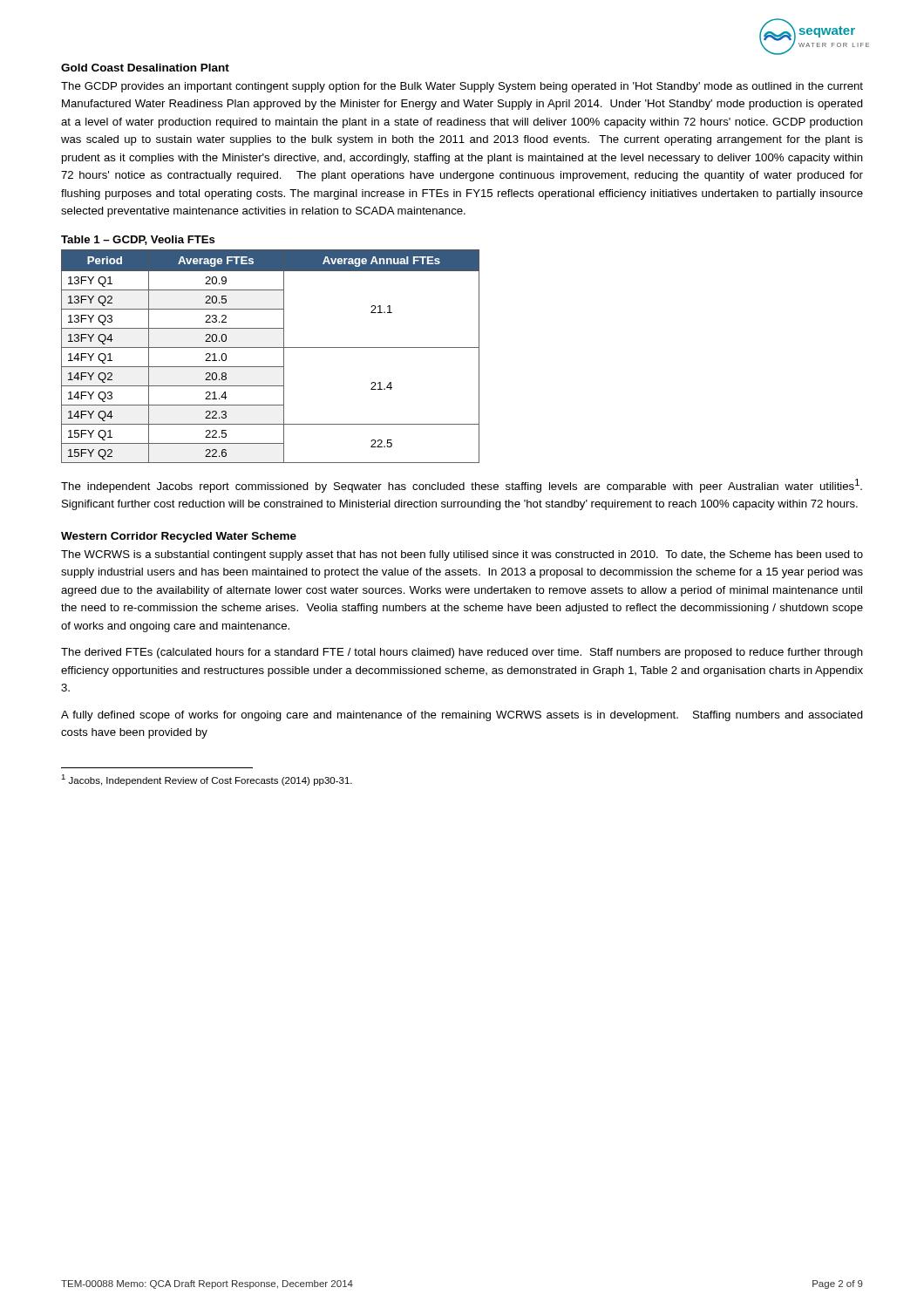Select the table that reads "14FY Q4"
924x1308 pixels.
point(462,356)
